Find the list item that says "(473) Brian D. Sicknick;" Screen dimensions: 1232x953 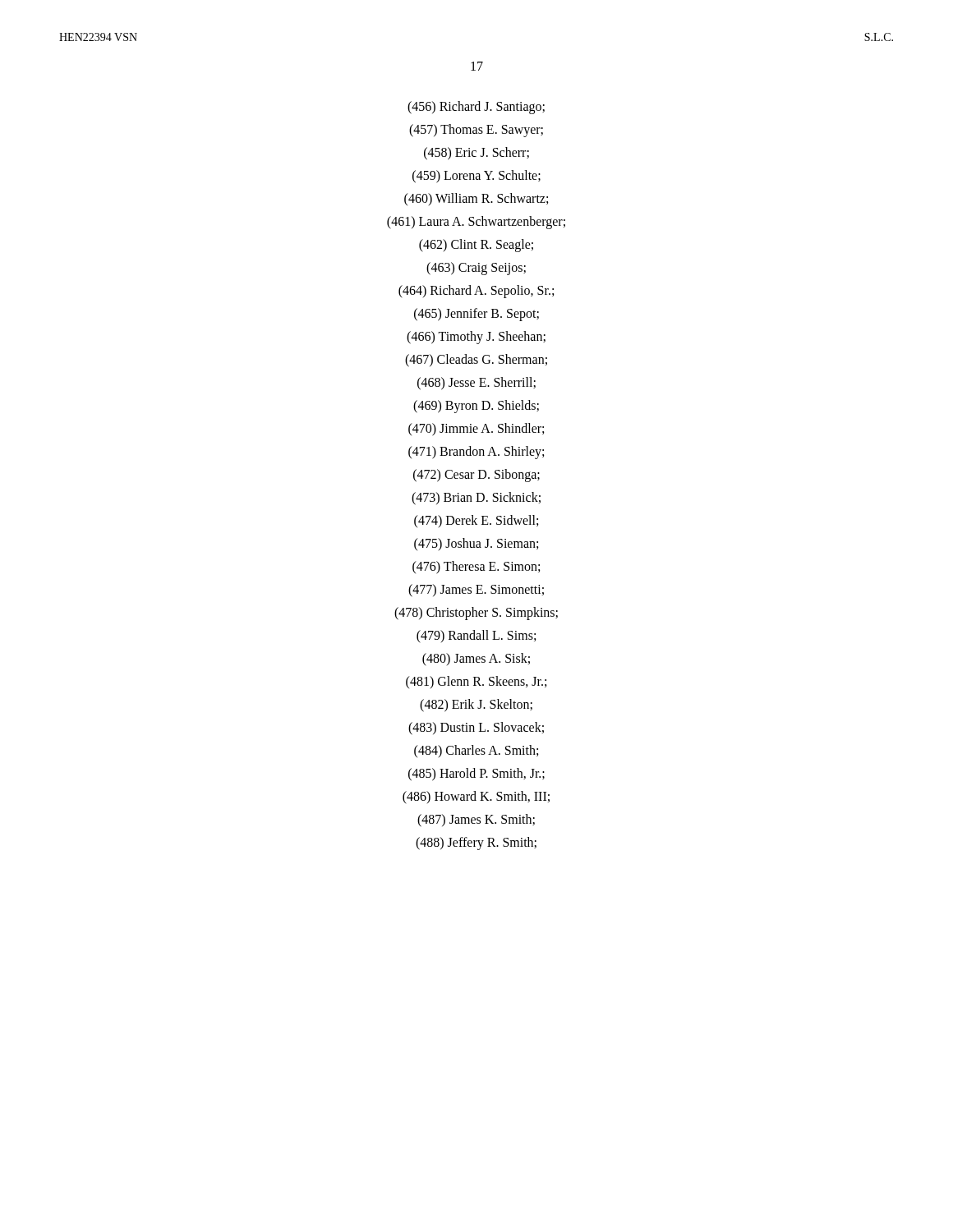point(476,497)
